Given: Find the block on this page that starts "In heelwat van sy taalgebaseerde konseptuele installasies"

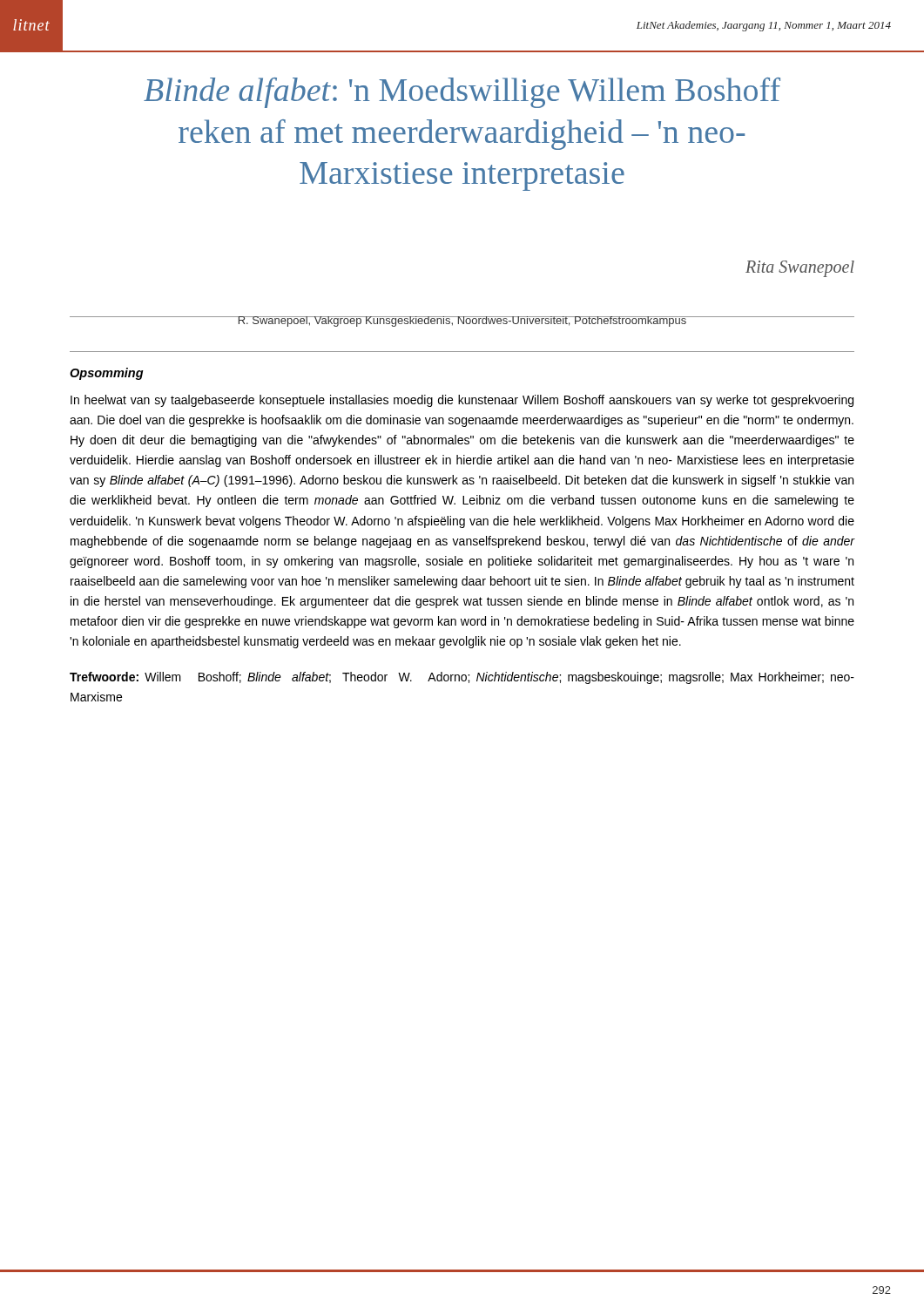Looking at the screenshot, I should 462,521.
